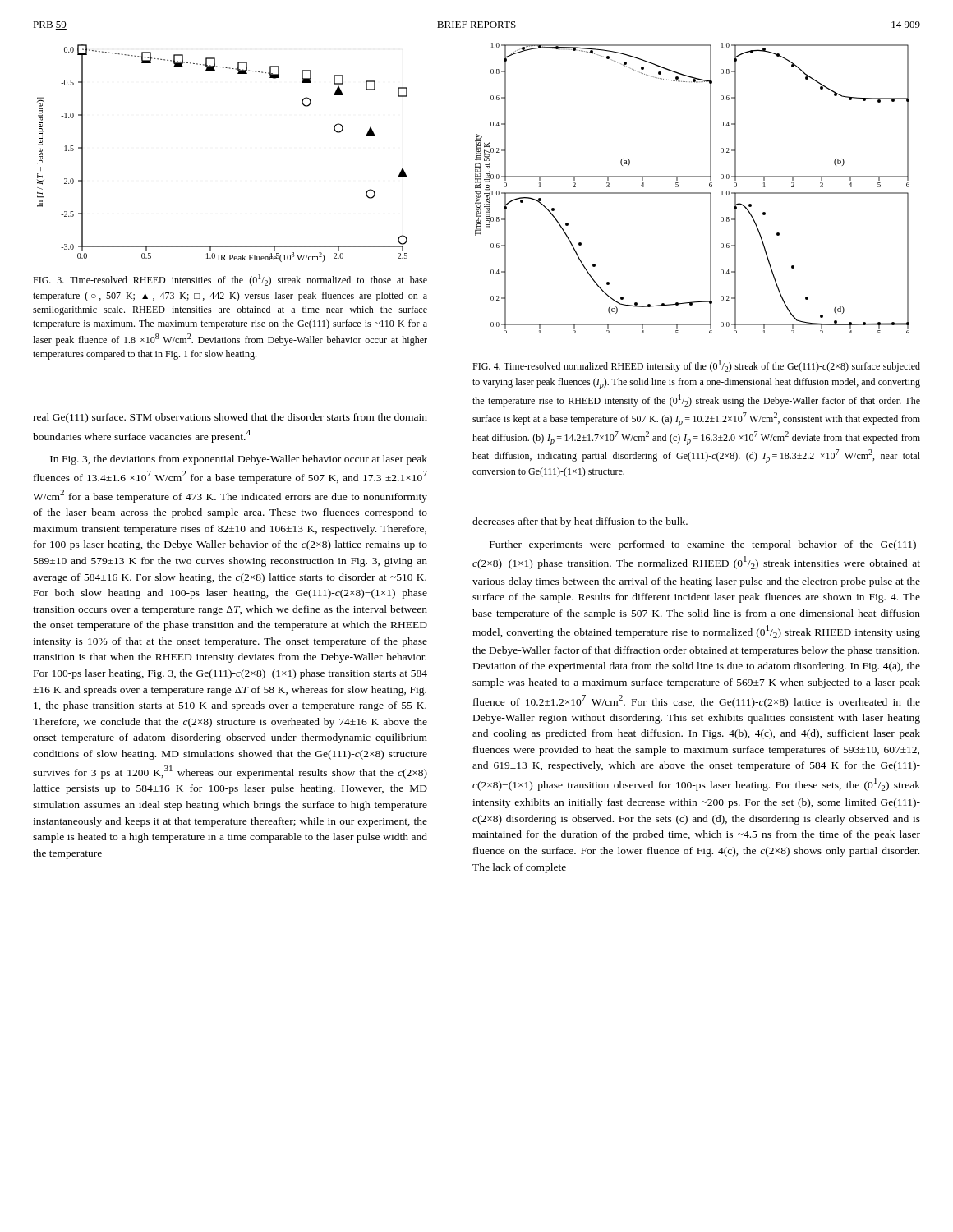Locate the caption containing "FIG. 3. Time-resolved"

pos(230,316)
